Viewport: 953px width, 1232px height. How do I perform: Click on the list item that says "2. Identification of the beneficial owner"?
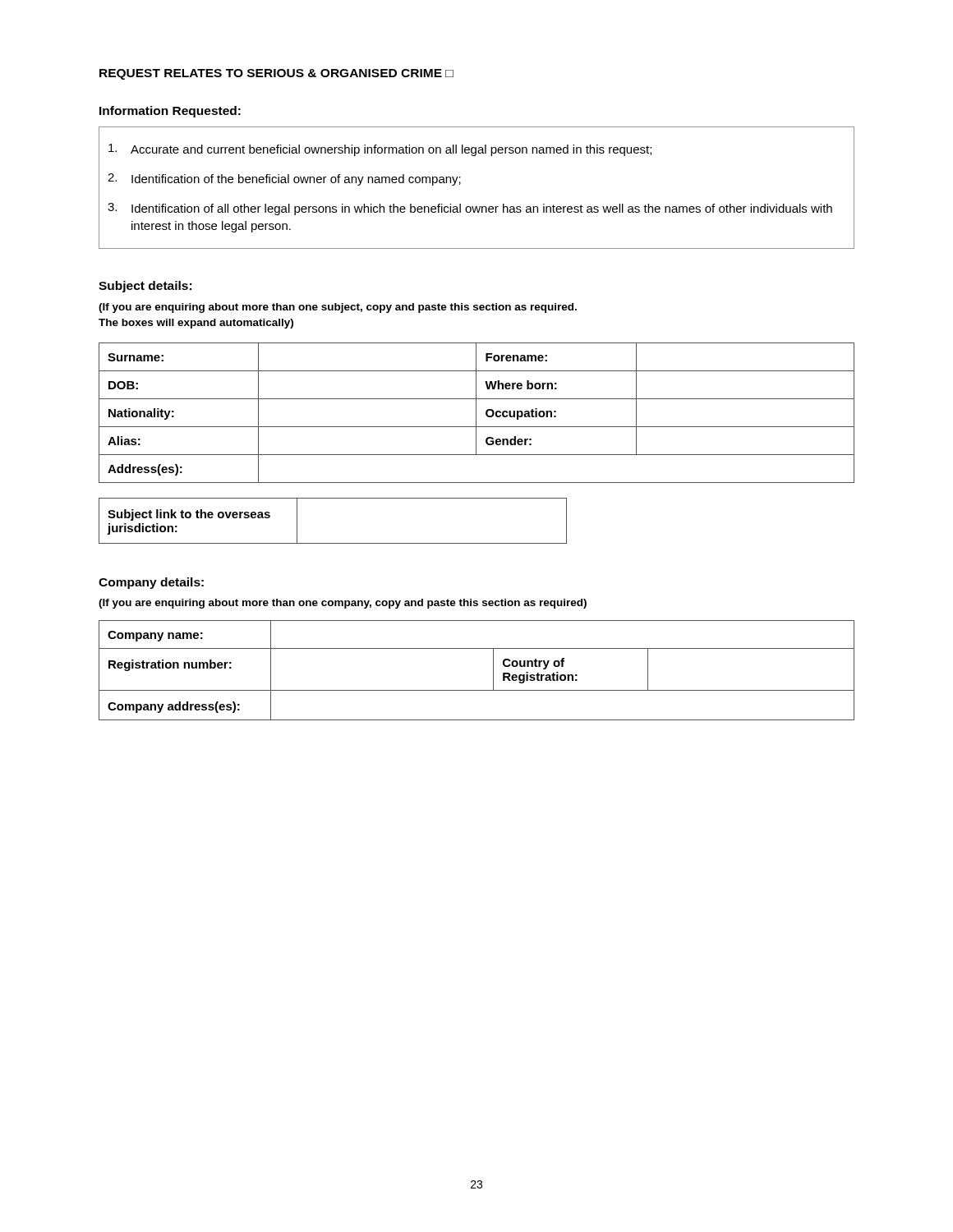tap(285, 179)
